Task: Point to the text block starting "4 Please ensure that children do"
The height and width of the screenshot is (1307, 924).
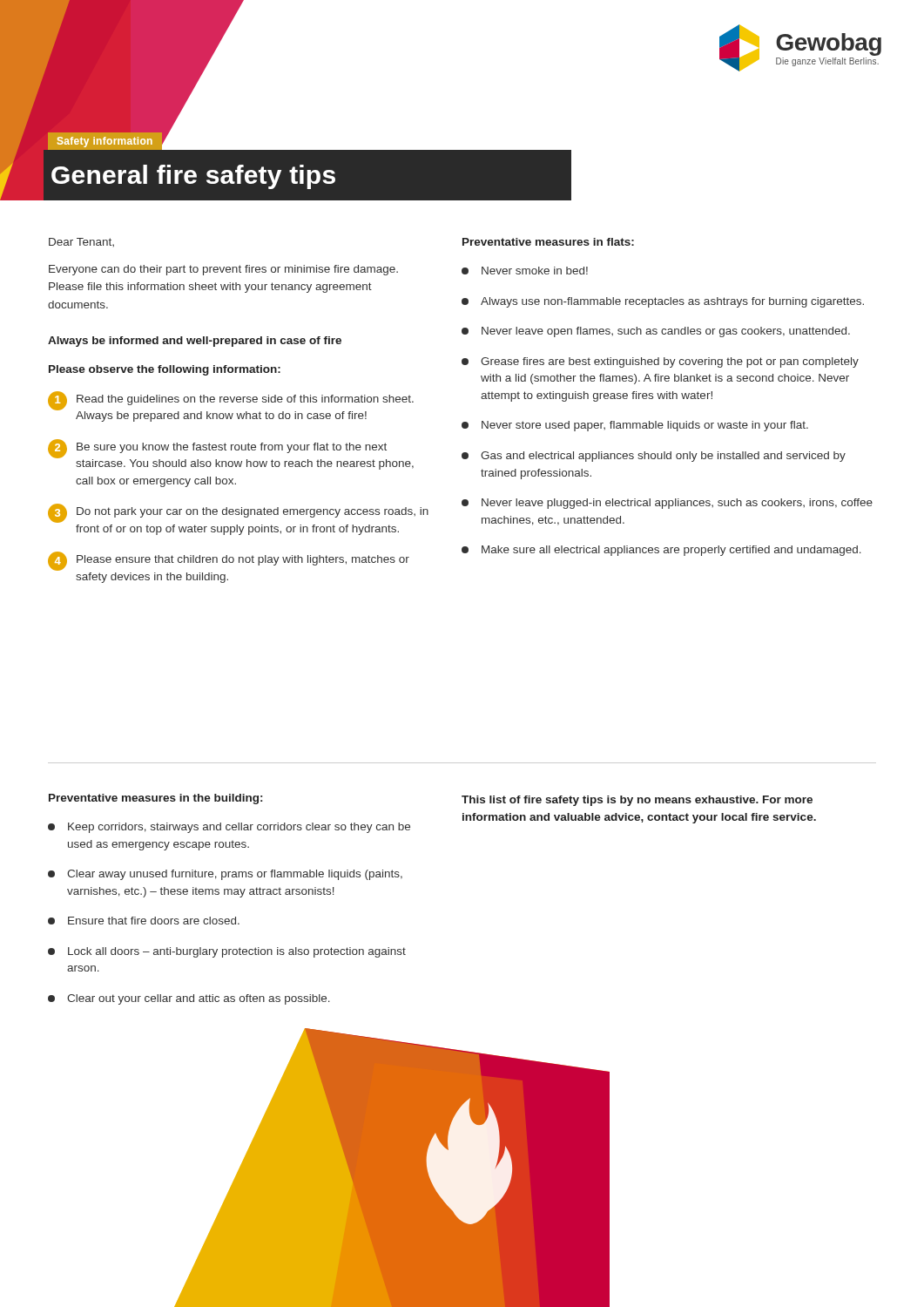Action: click(x=239, y=568)
